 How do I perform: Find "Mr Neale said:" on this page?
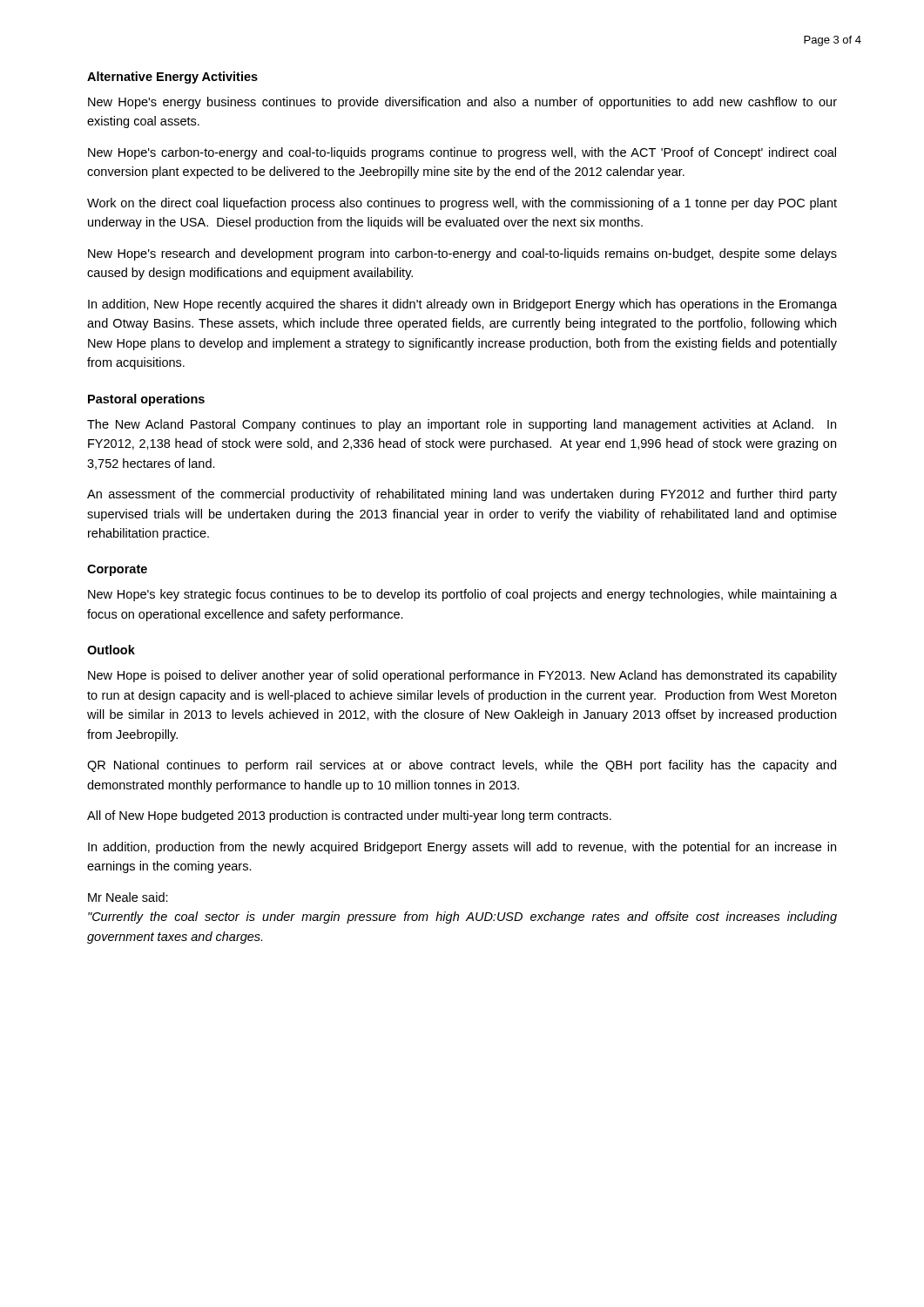(x=128, y=897)
